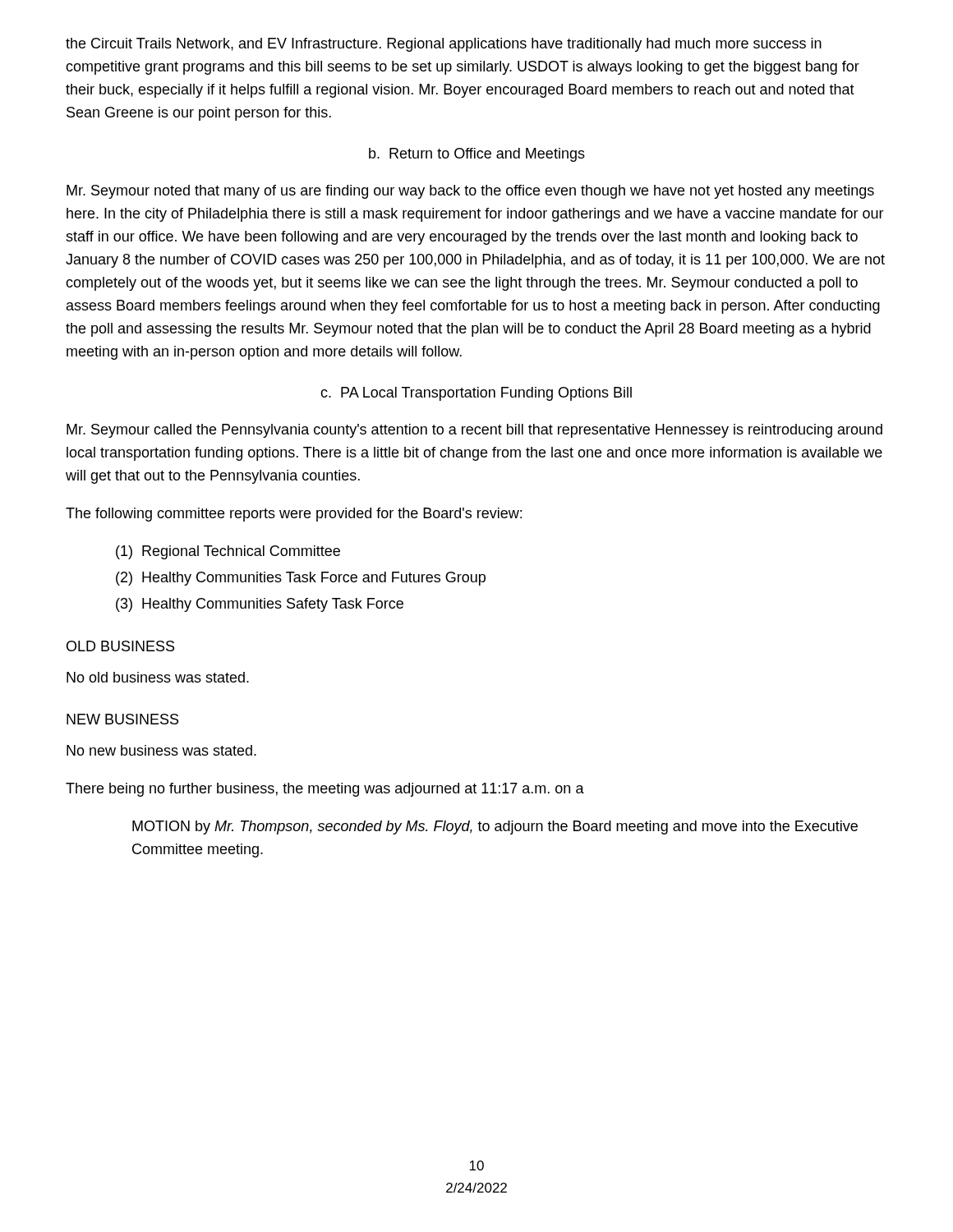Select the passage starting "No new business was stated."
Viewport: 953px width, 1232px height.
161,751
